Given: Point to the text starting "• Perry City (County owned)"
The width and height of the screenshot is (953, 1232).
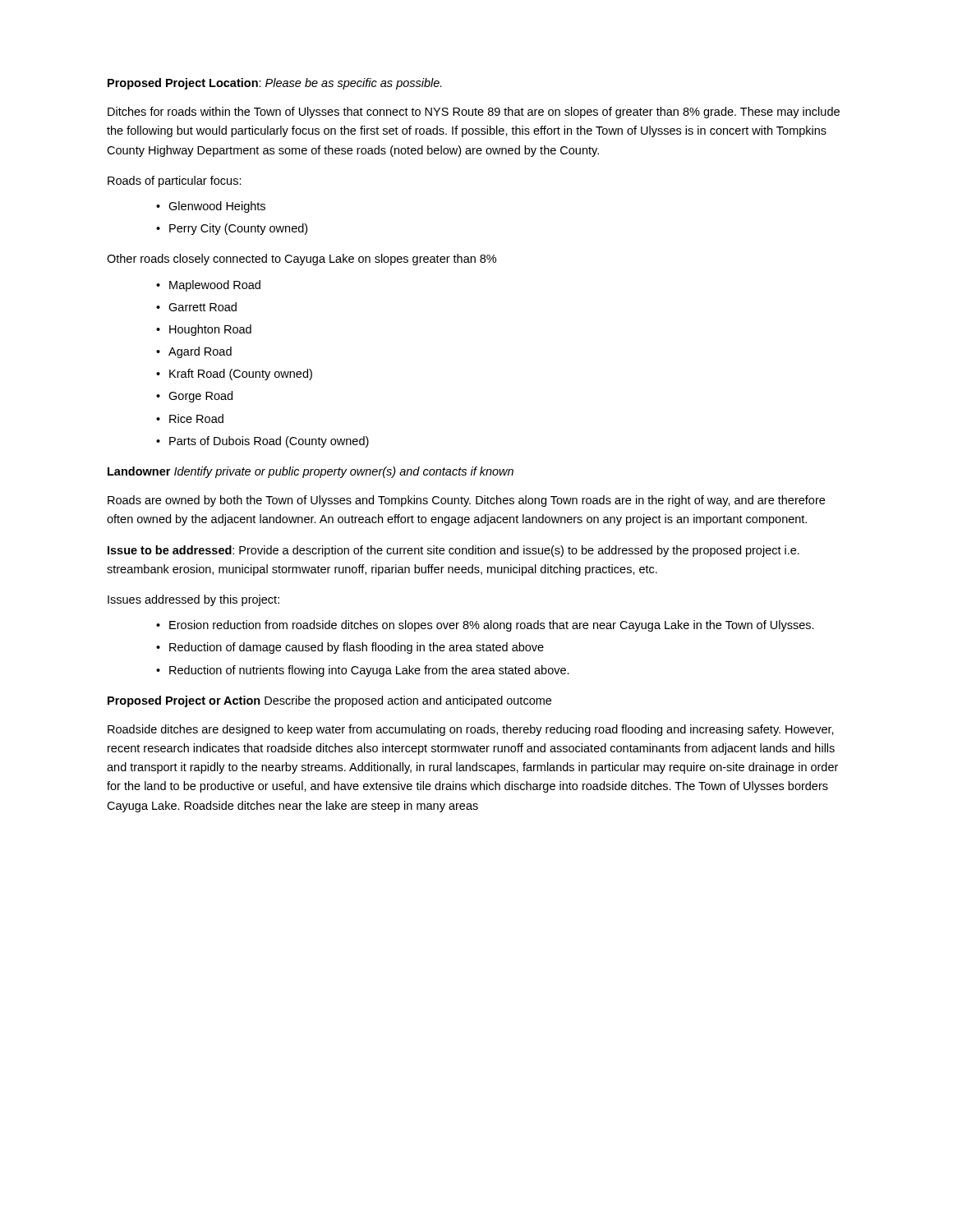Looking at the screenshot, I should click(232, 229).
